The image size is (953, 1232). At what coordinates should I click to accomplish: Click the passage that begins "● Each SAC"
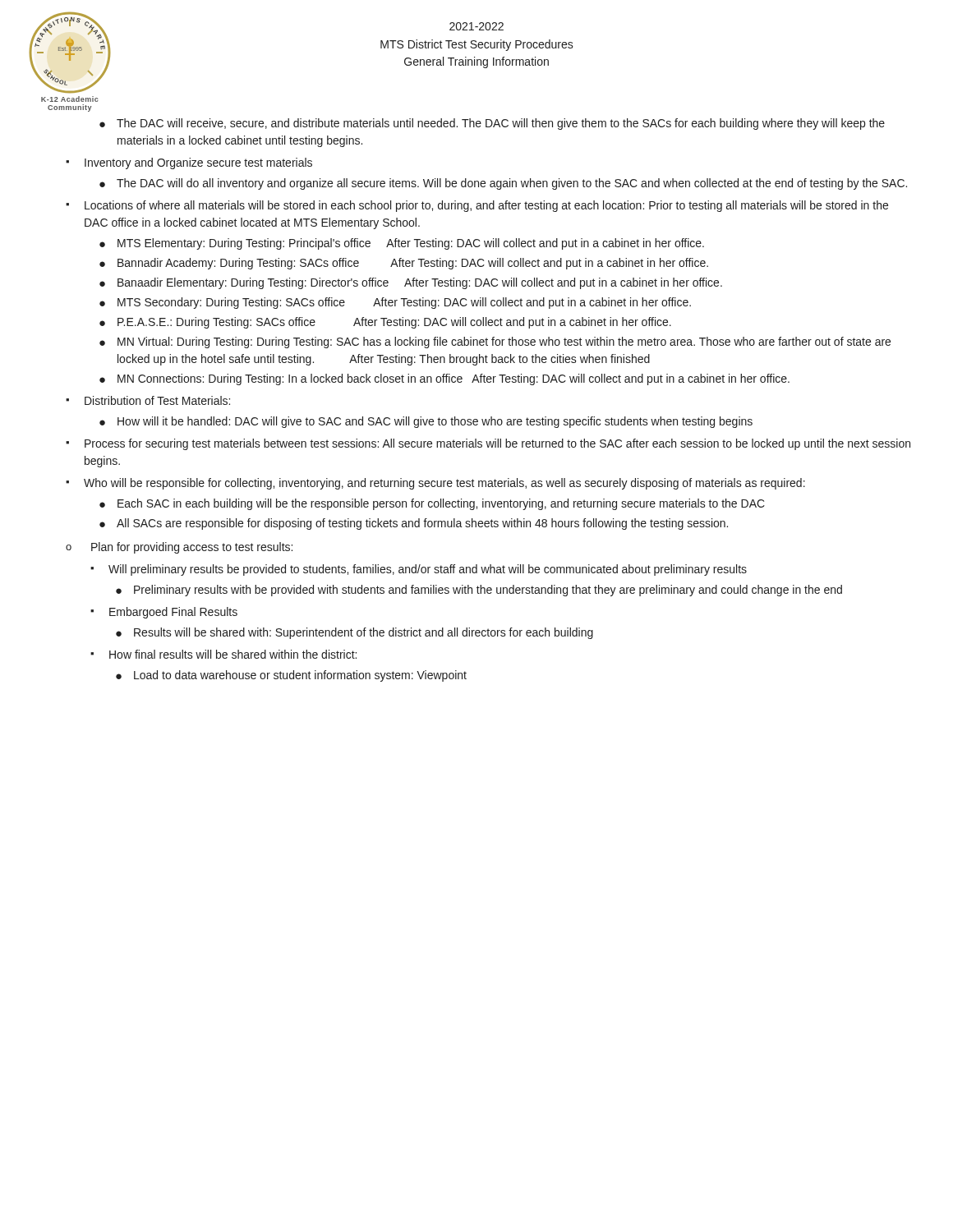click(505, 504)
